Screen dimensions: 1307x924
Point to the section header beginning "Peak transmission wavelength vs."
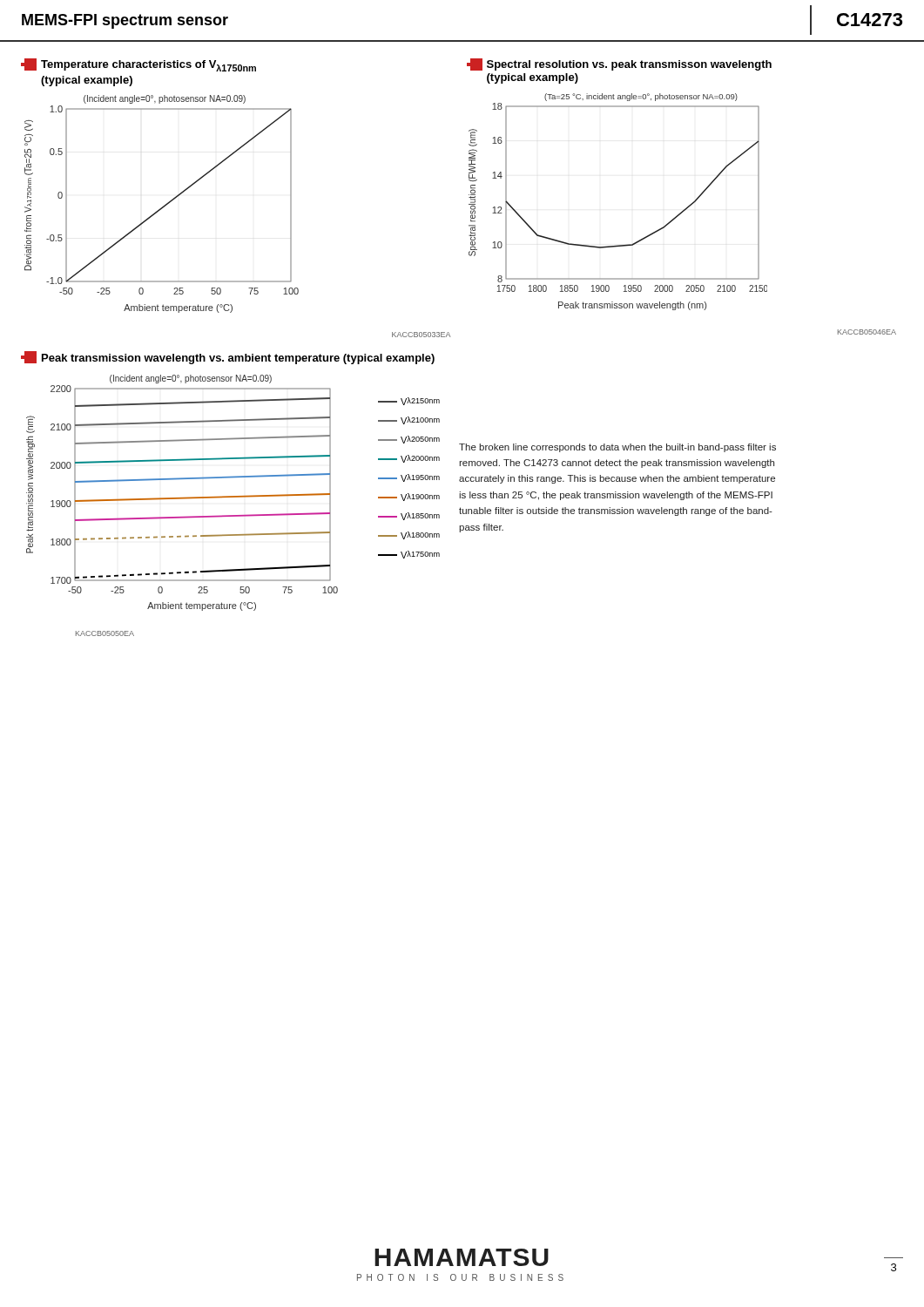pos(228,357)
